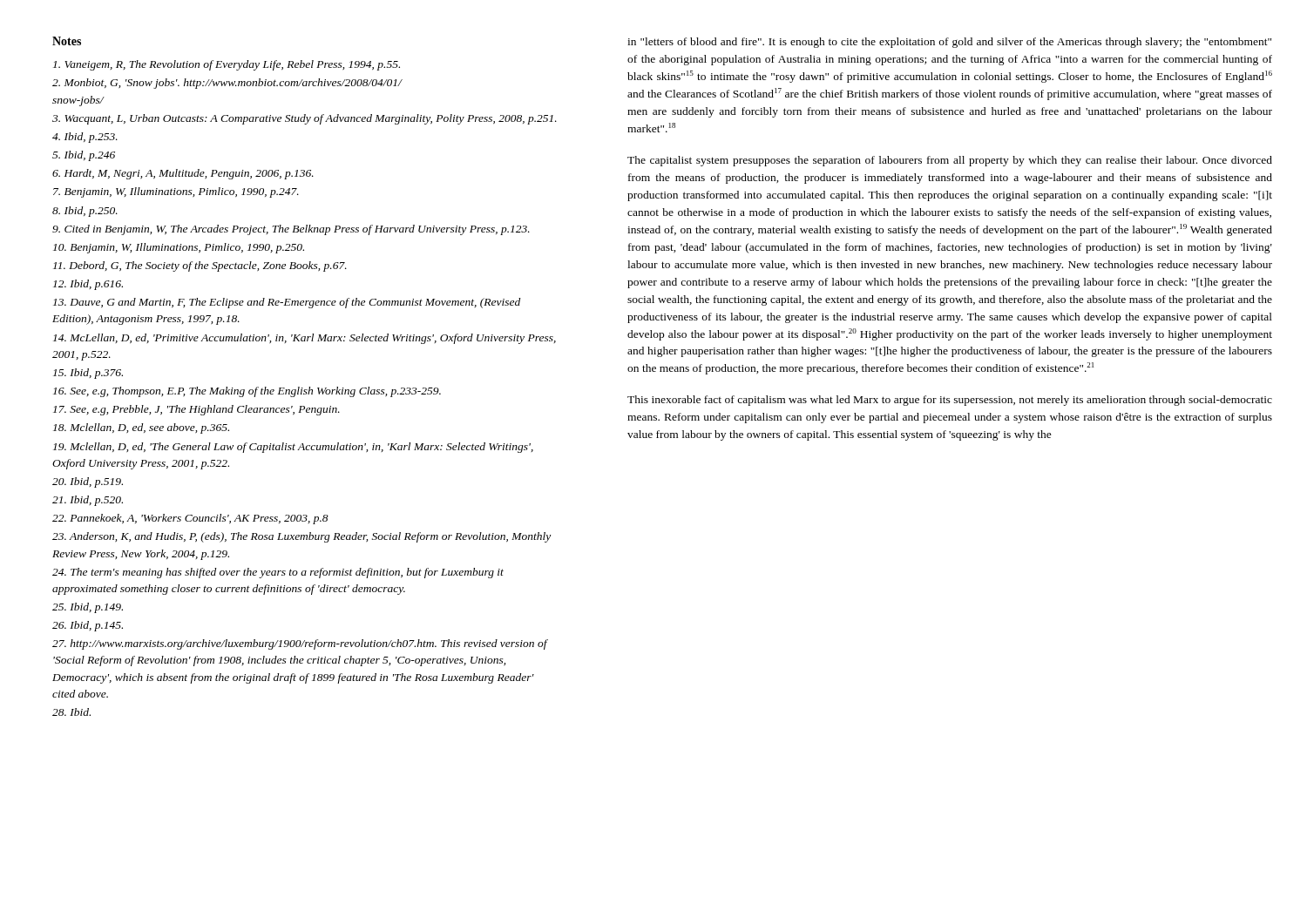
Task: Find the block on this page that starts "3. Wacquant, L, Urban Outcasts: A Comparative Study"
Action: [x=305, y=118]
